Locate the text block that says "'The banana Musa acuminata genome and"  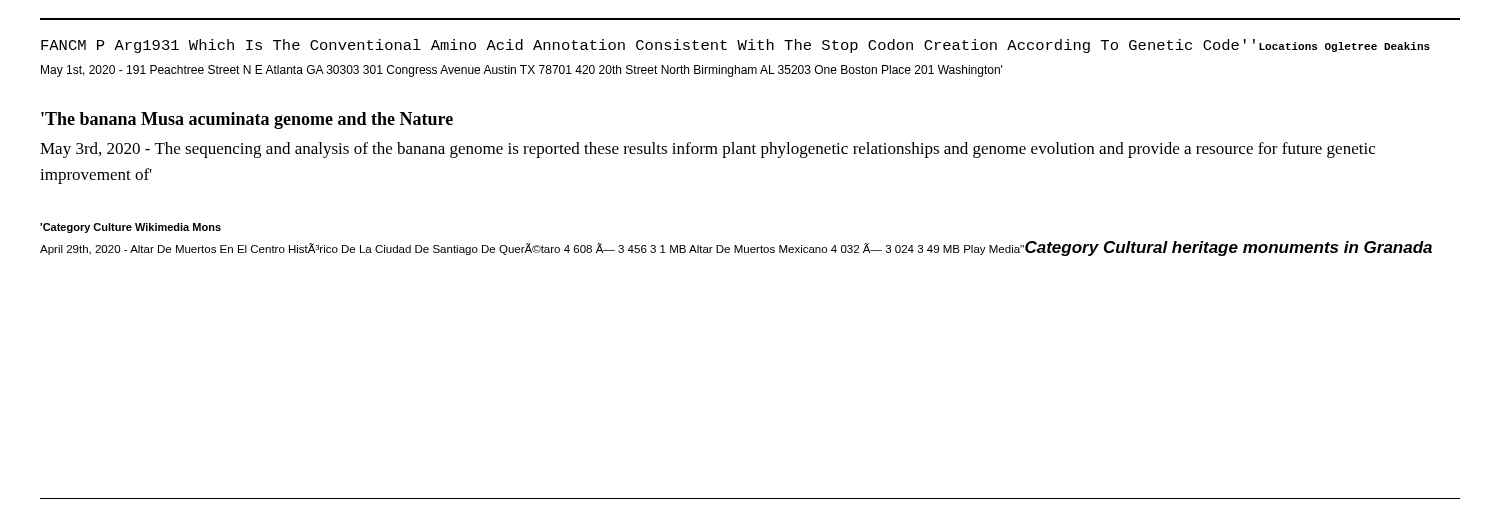(247, 119)
